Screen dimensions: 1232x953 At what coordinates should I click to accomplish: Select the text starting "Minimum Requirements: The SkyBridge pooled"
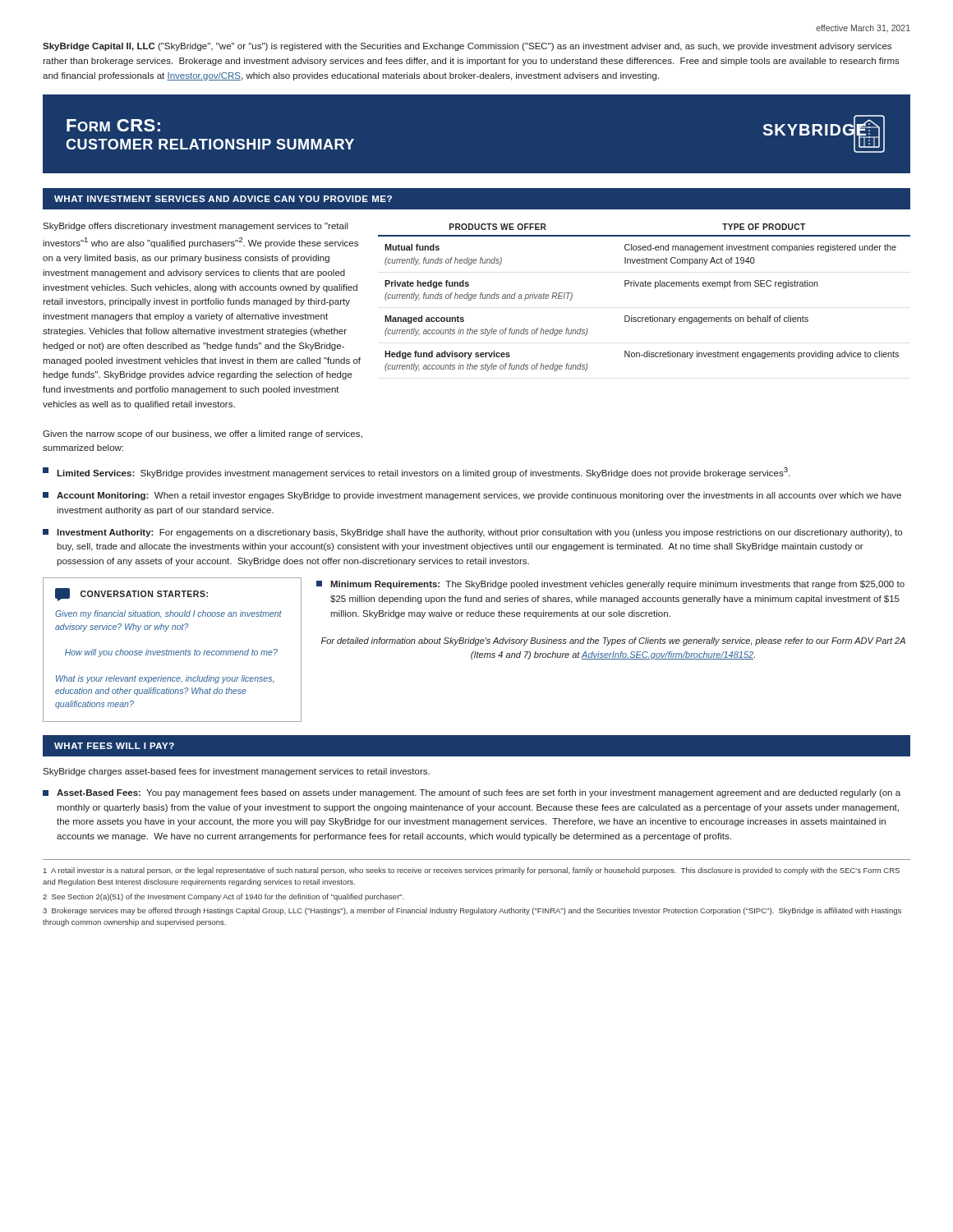[613, 599]
